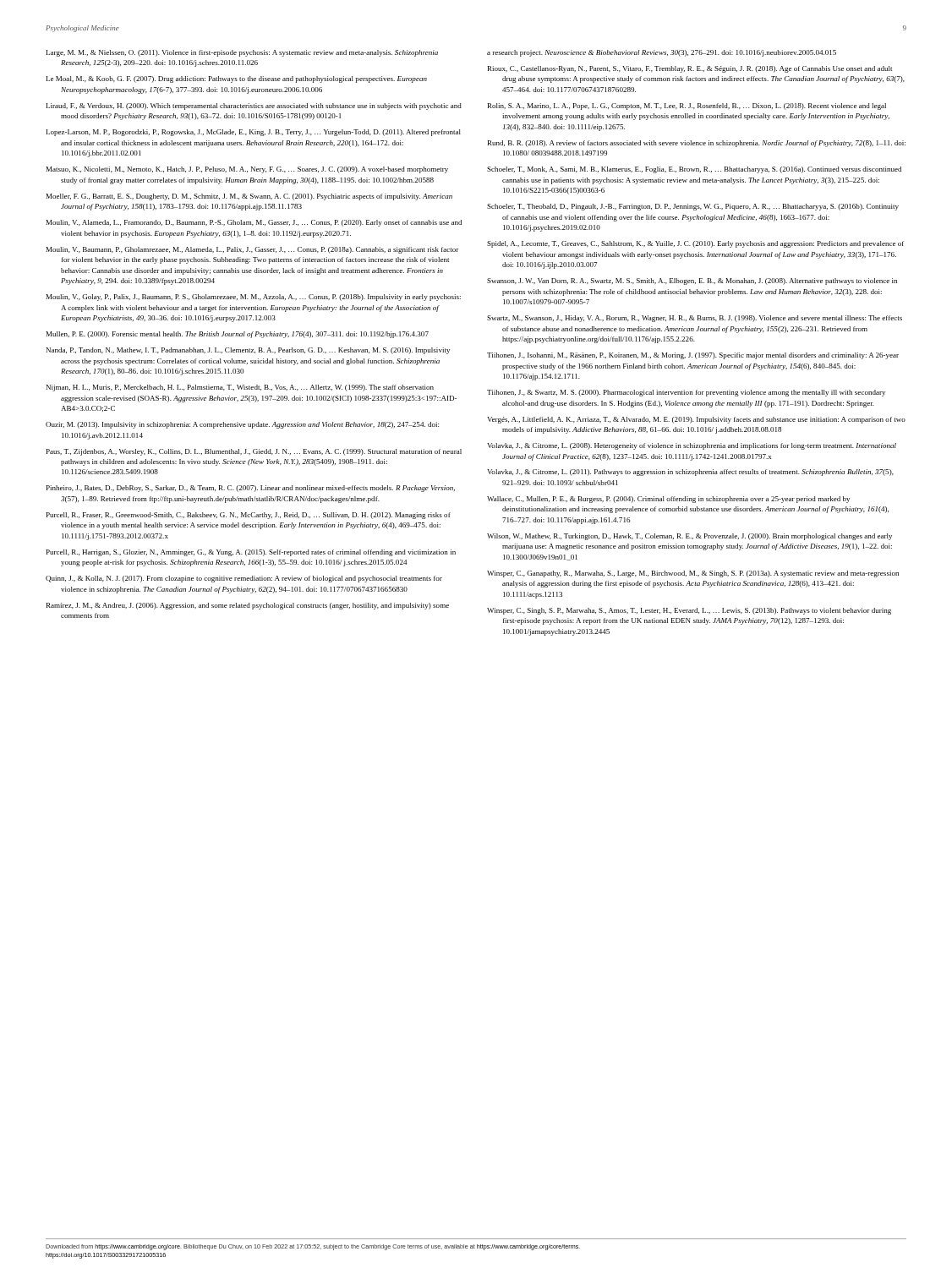Point to the region starting "Large, M. M., & Nielssen,"
The height and width of the screenshot is (1268, 952).
(x=242, y=58)
